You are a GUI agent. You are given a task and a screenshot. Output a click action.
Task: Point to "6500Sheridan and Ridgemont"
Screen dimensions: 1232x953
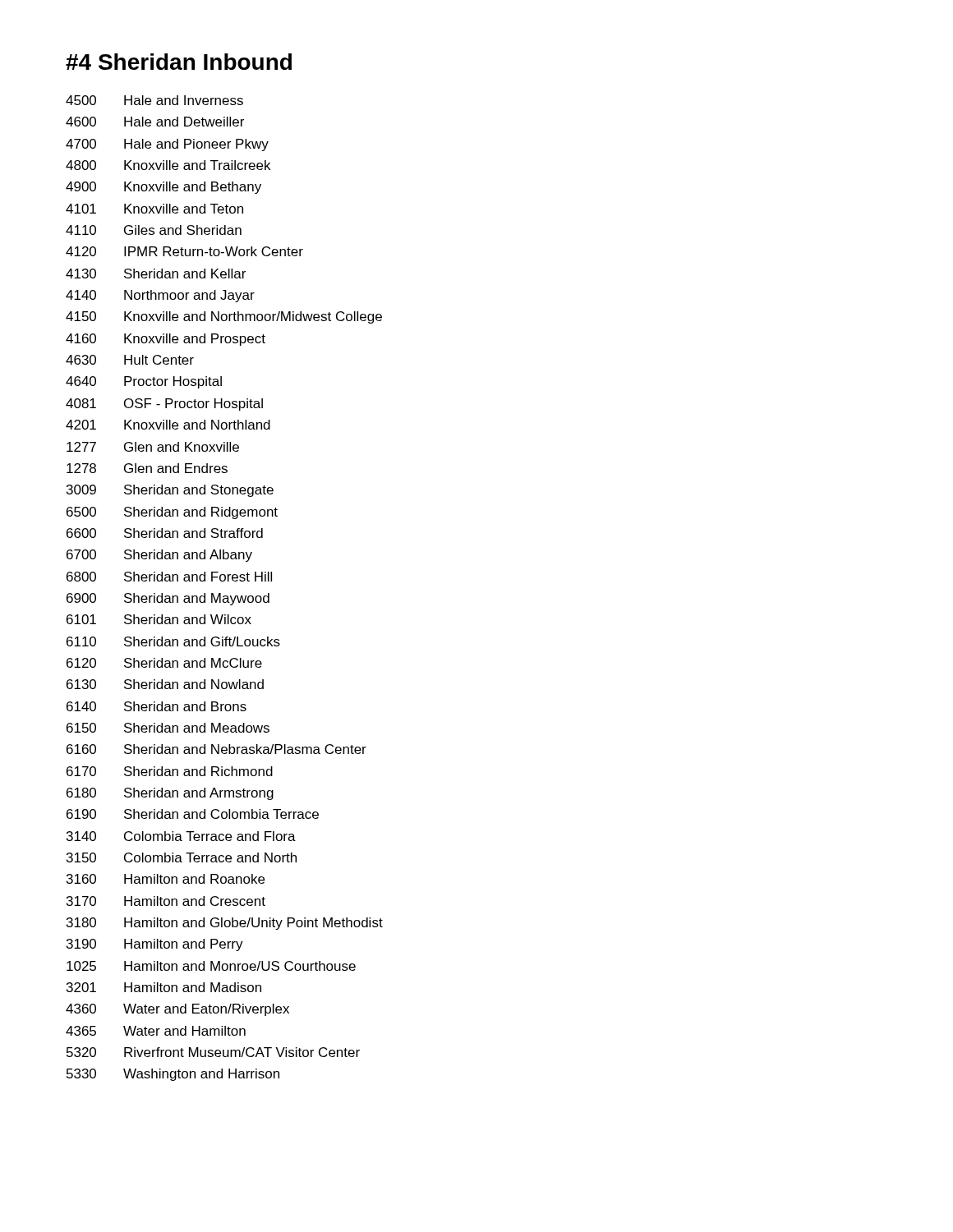tap(172, 512)
